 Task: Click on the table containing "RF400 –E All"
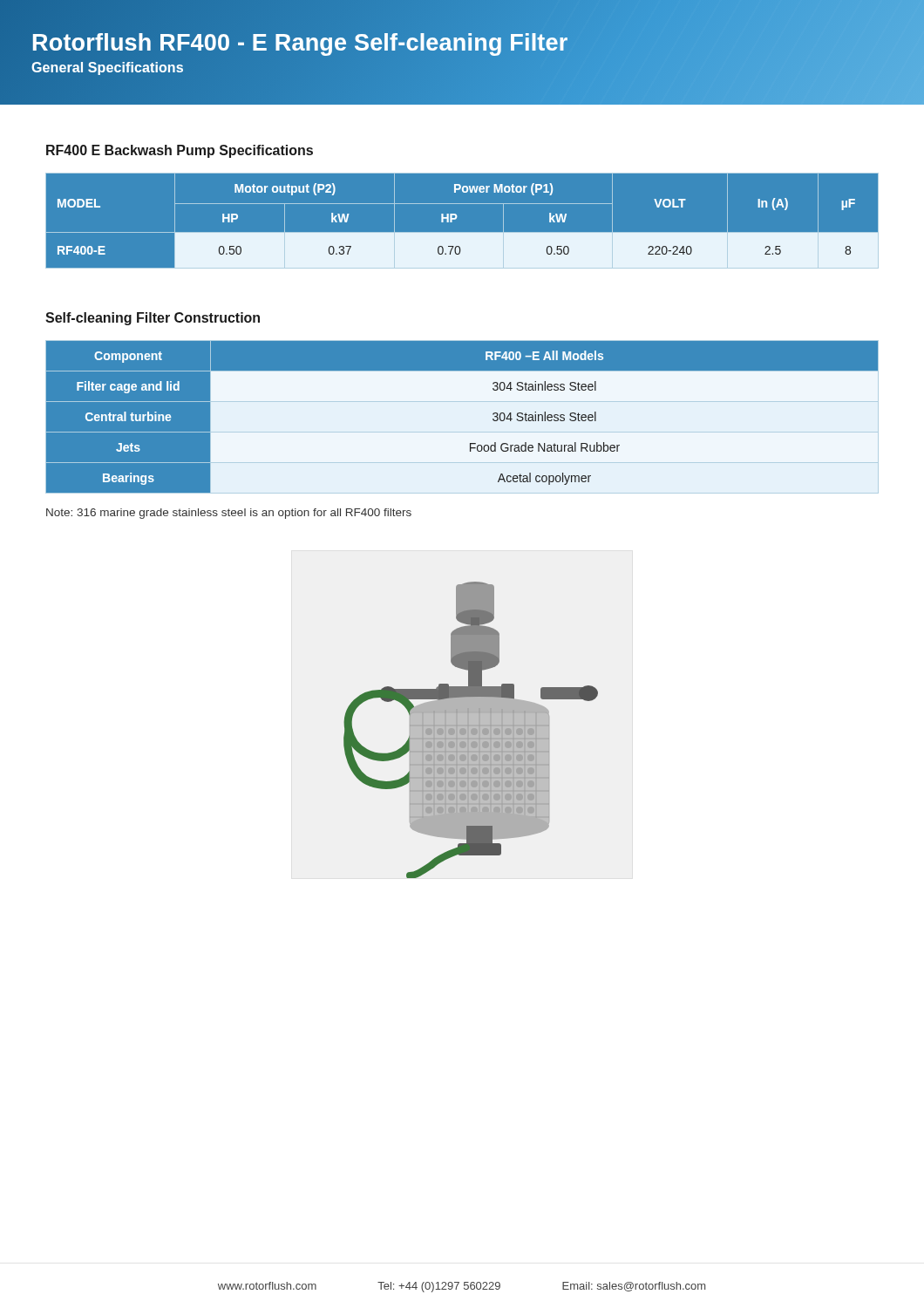click(462, 417)
